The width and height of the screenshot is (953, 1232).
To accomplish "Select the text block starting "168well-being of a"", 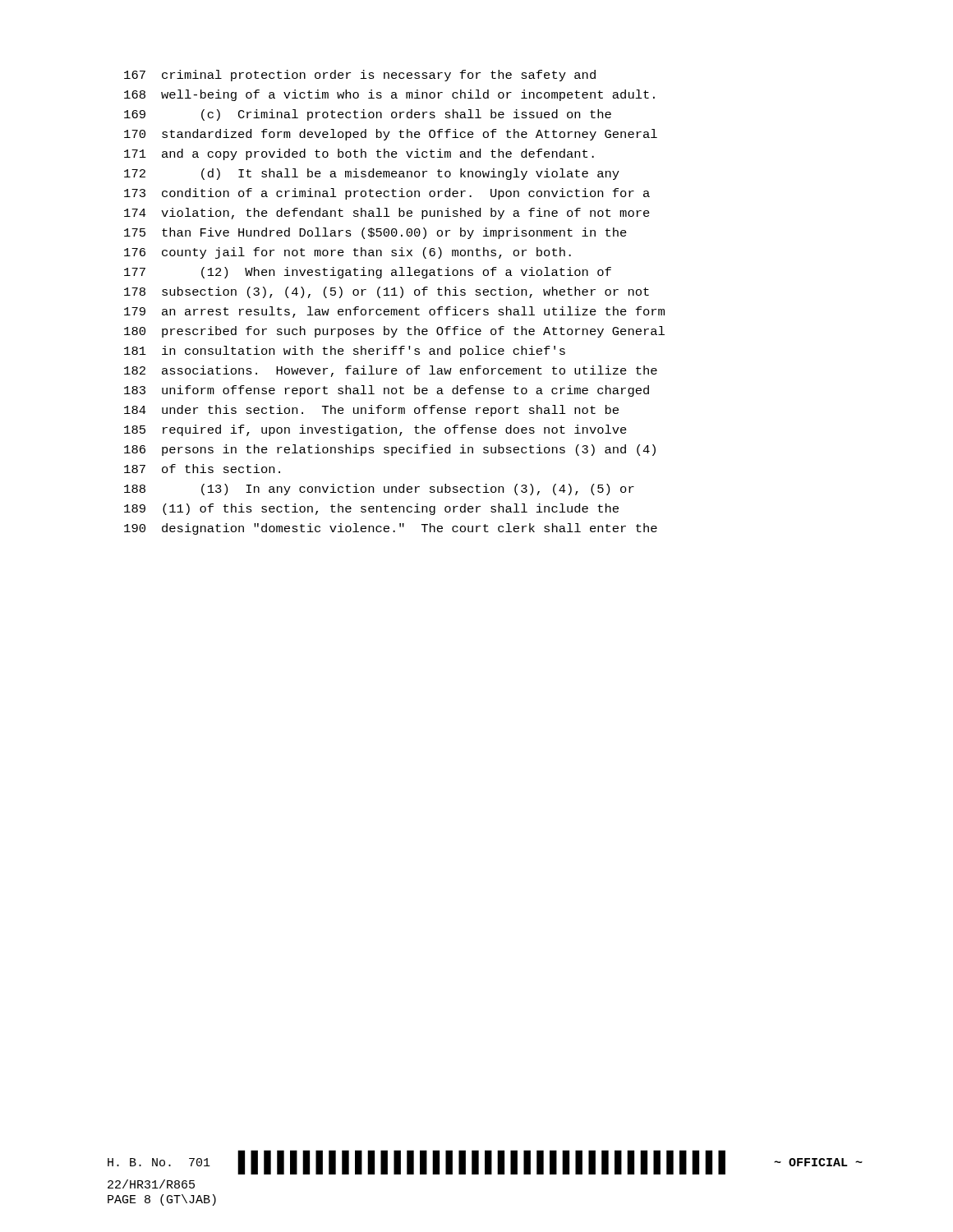I will 485,95.
